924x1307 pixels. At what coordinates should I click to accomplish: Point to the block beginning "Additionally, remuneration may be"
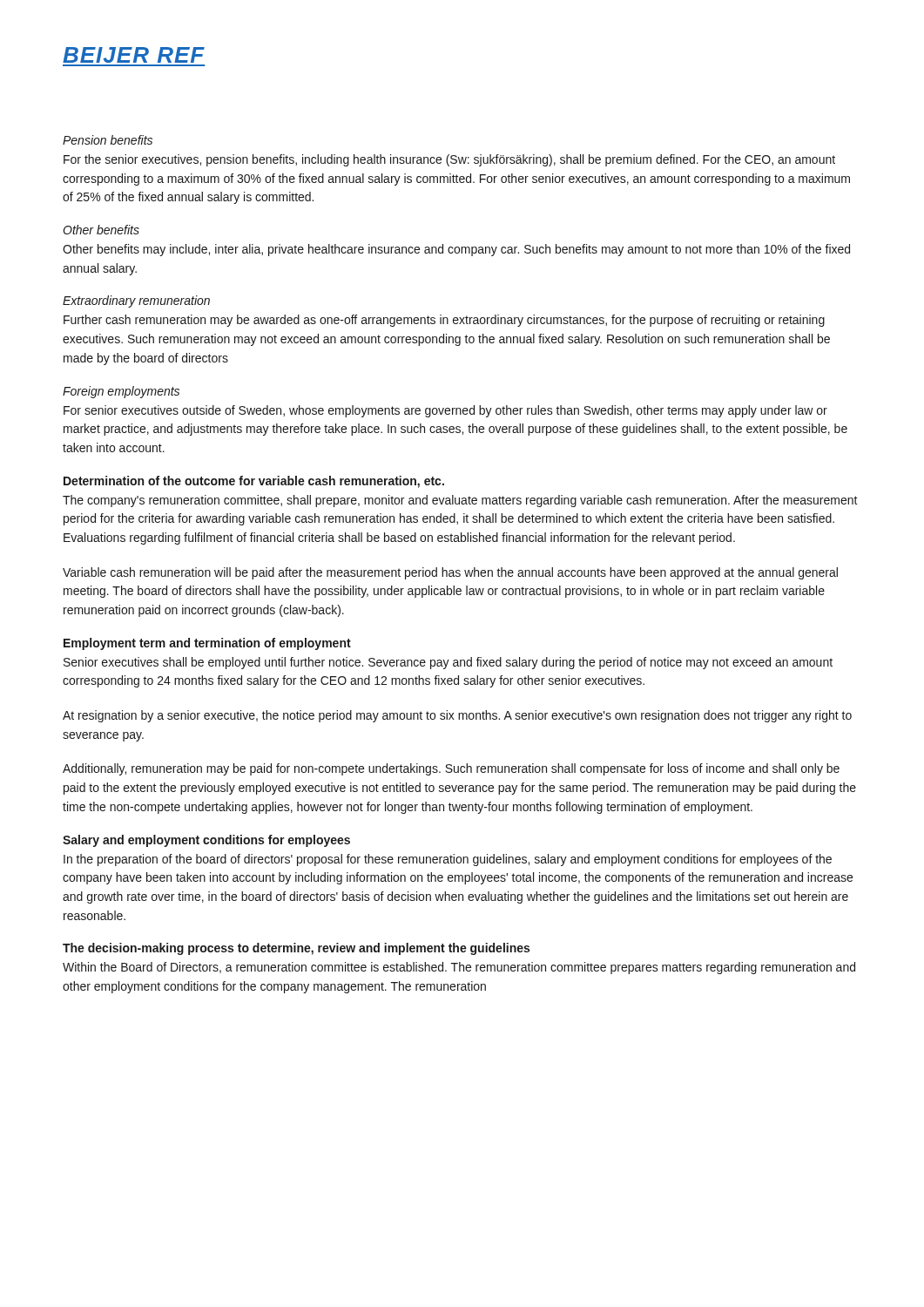pyautogui.click(x=462, y=789)
